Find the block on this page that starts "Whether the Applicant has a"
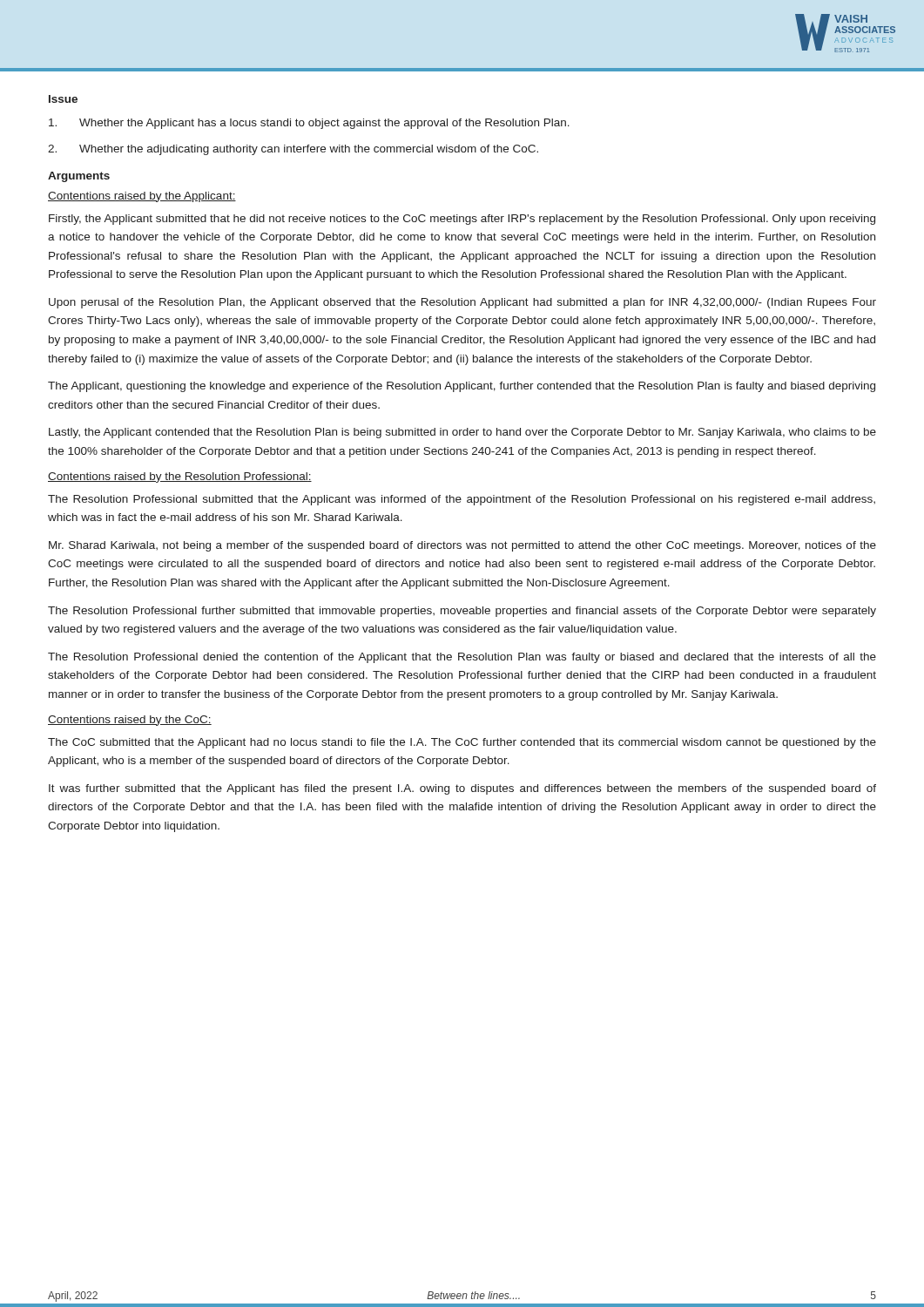The width and height of the screenshot is (924, 1307). pyautogui.click(x=462, y=123)
